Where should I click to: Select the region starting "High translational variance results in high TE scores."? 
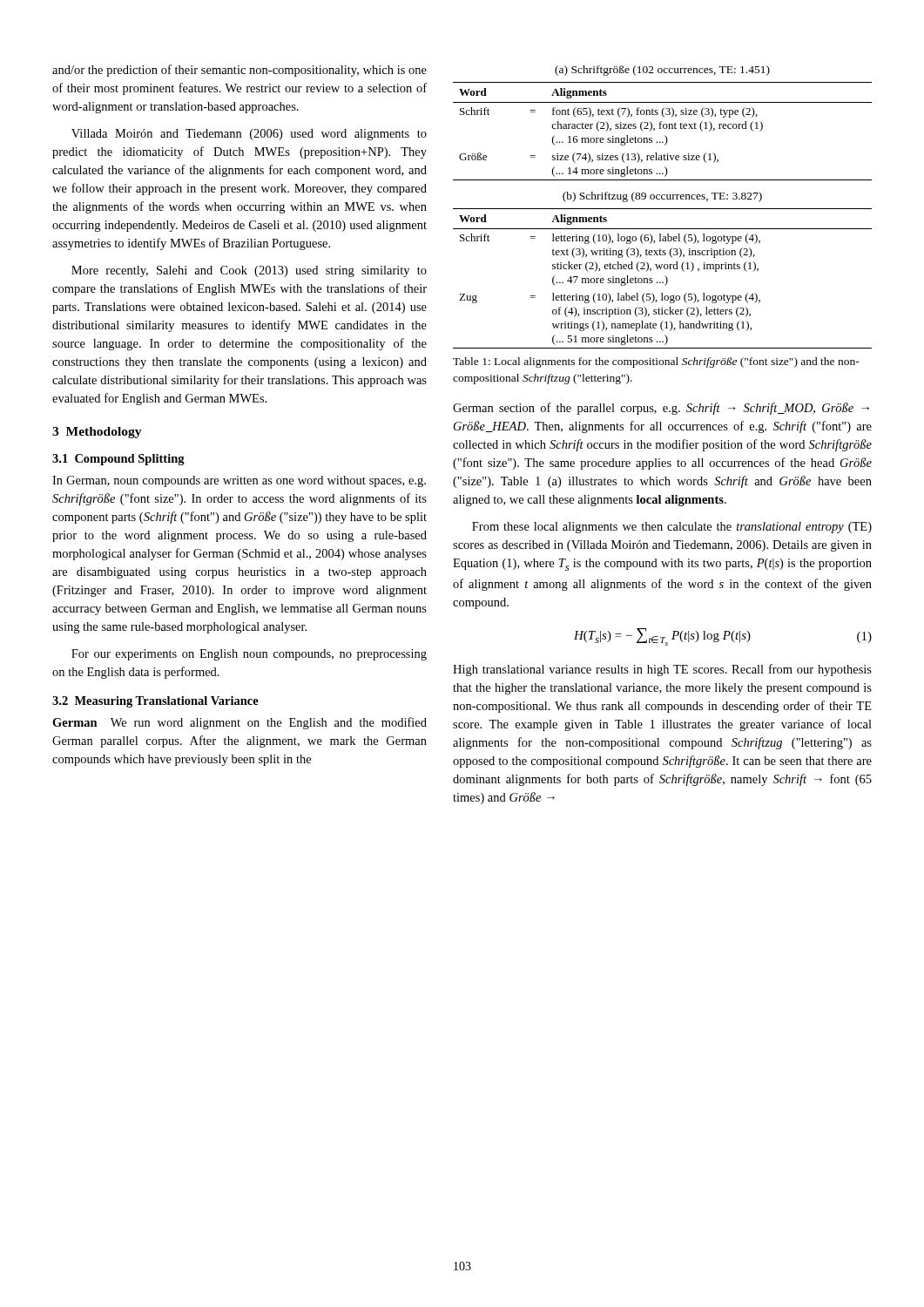pos(662,733)
